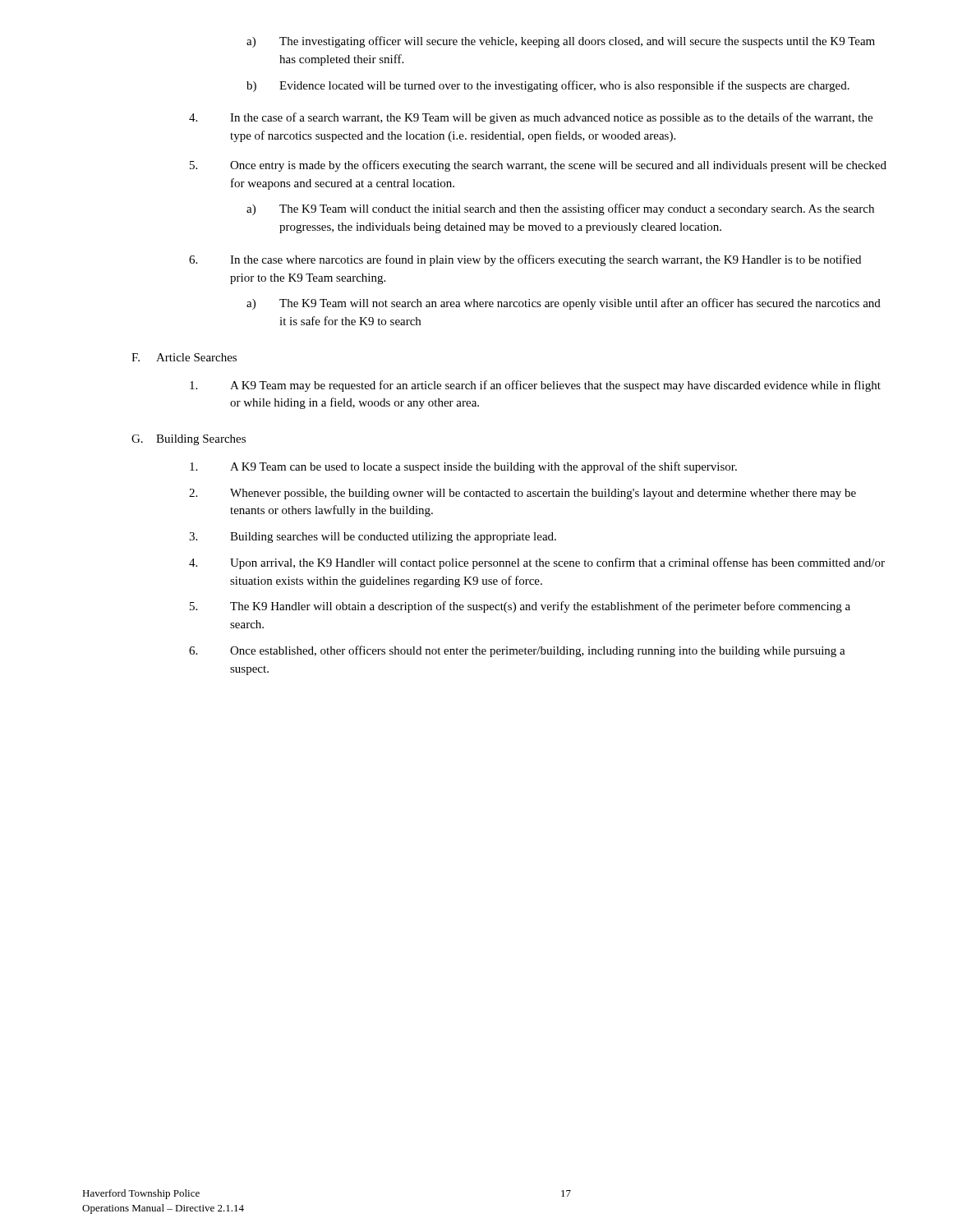Find the list item with the text "3. Building searches will be conducted"

click(x=538, y=537)
